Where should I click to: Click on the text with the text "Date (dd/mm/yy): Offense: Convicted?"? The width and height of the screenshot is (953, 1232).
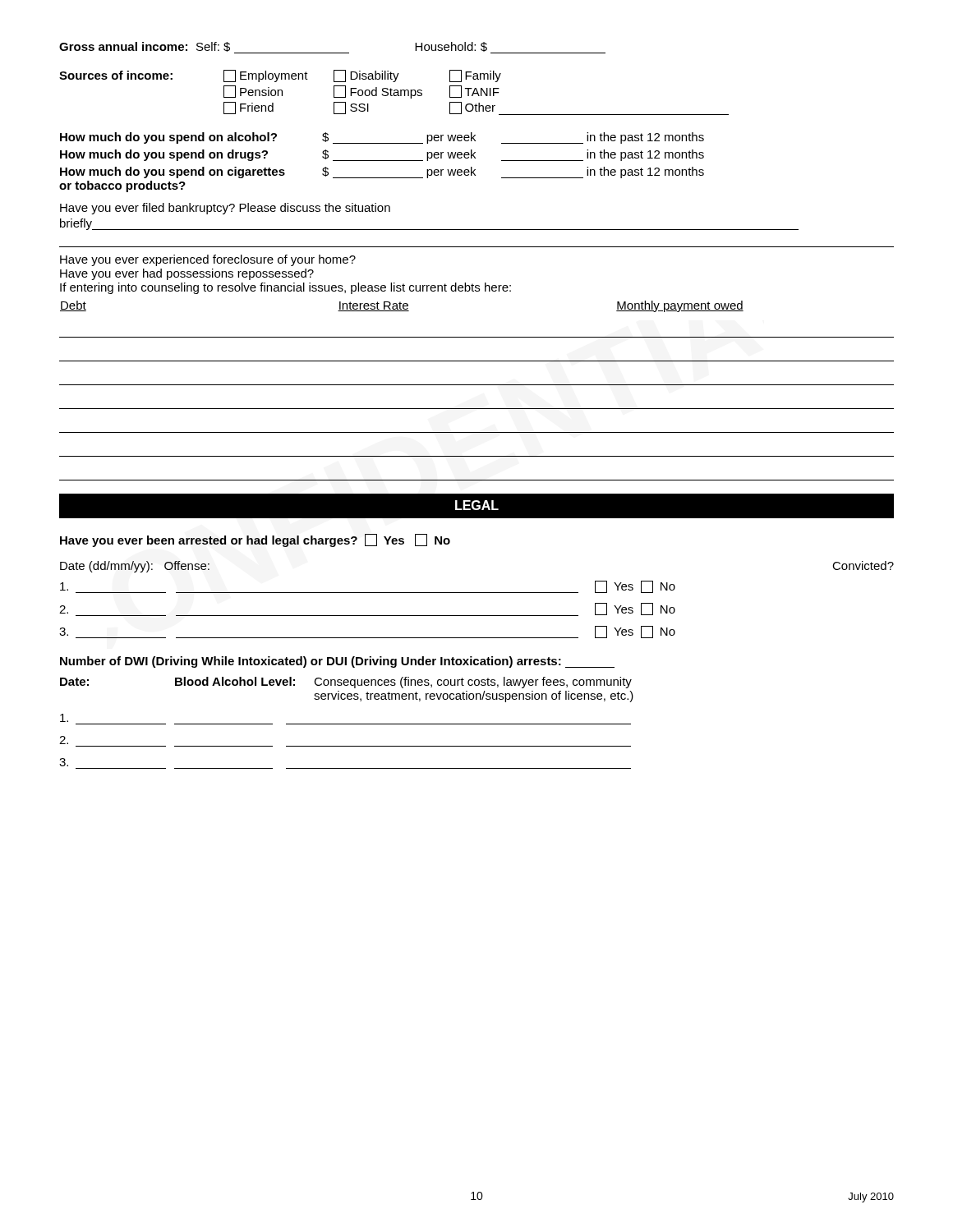click(141, 566)
